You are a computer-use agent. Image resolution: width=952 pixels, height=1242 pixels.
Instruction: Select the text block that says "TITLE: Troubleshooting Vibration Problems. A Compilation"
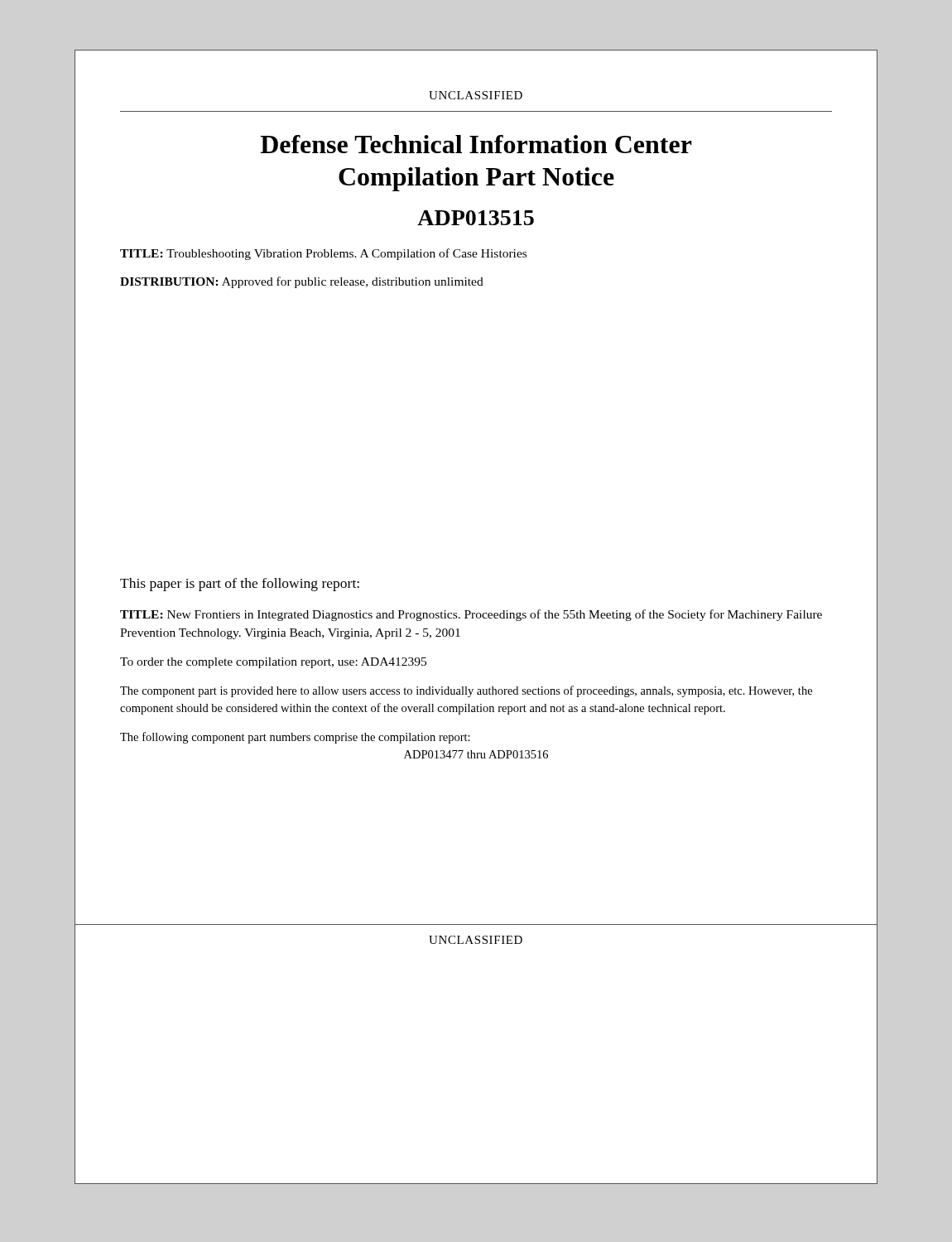coord(324,253)
